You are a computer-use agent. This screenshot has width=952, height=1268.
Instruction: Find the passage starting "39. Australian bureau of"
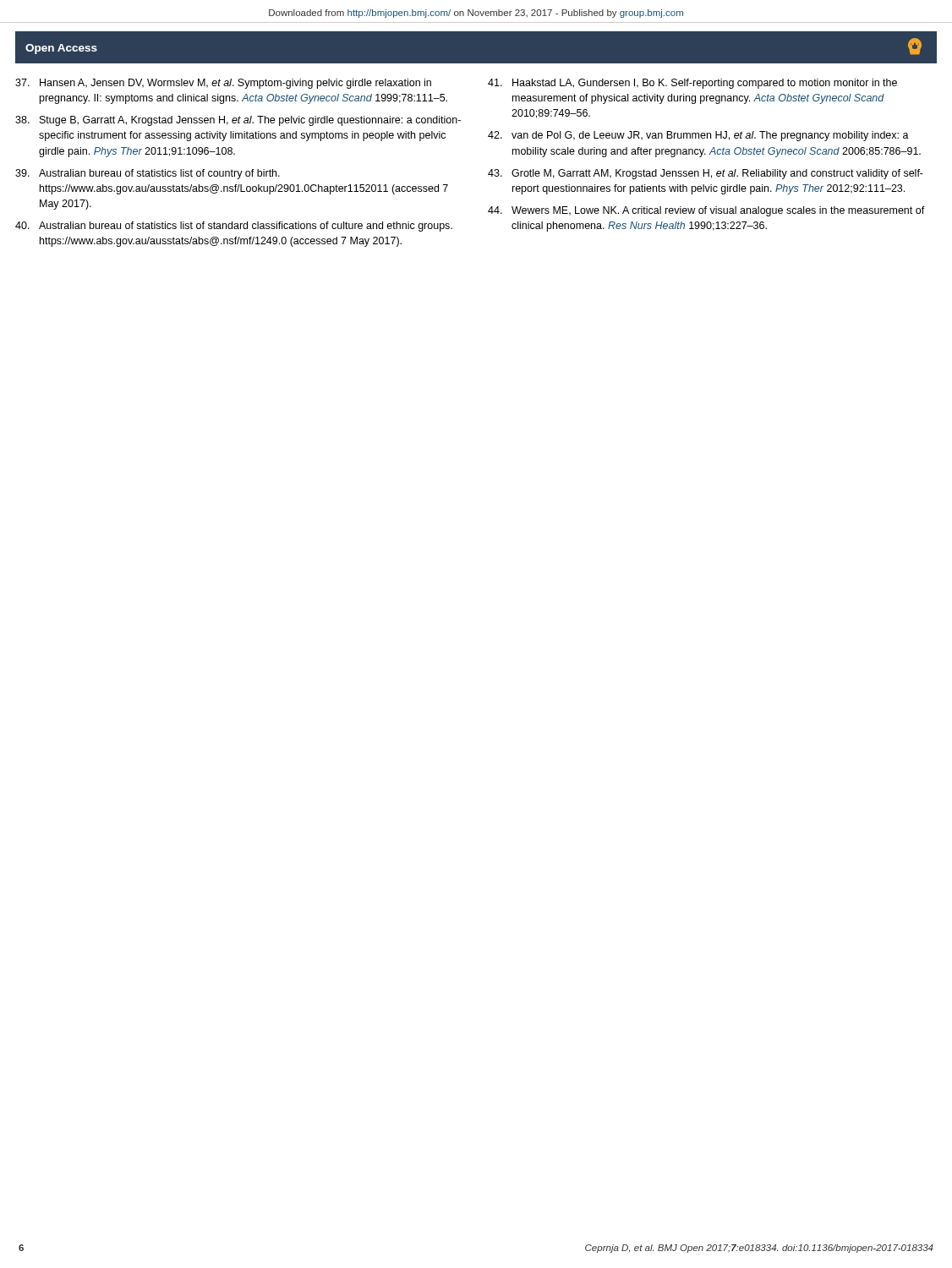(x=240, y=188)
